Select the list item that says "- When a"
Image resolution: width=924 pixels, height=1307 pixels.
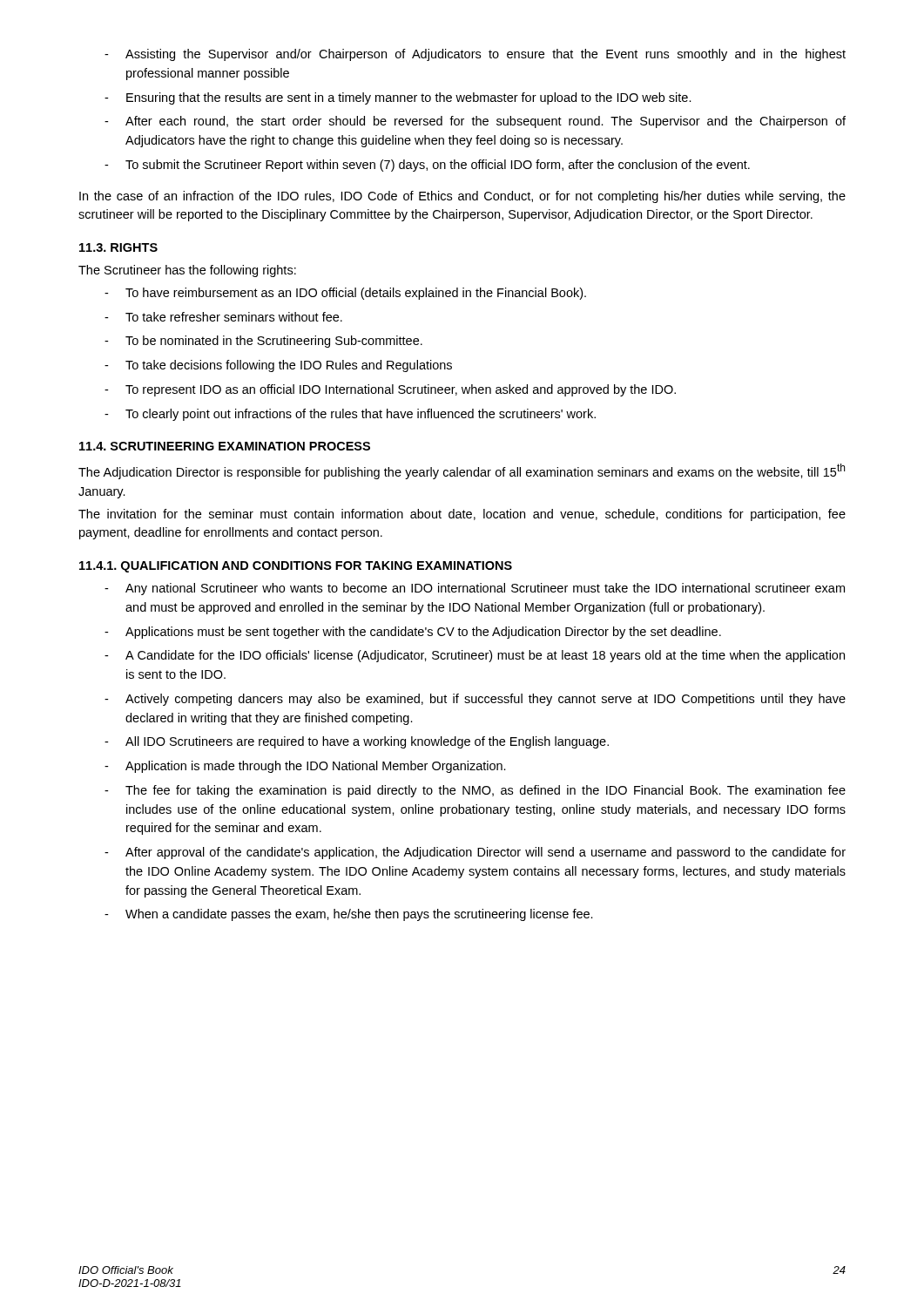[475, 915]
